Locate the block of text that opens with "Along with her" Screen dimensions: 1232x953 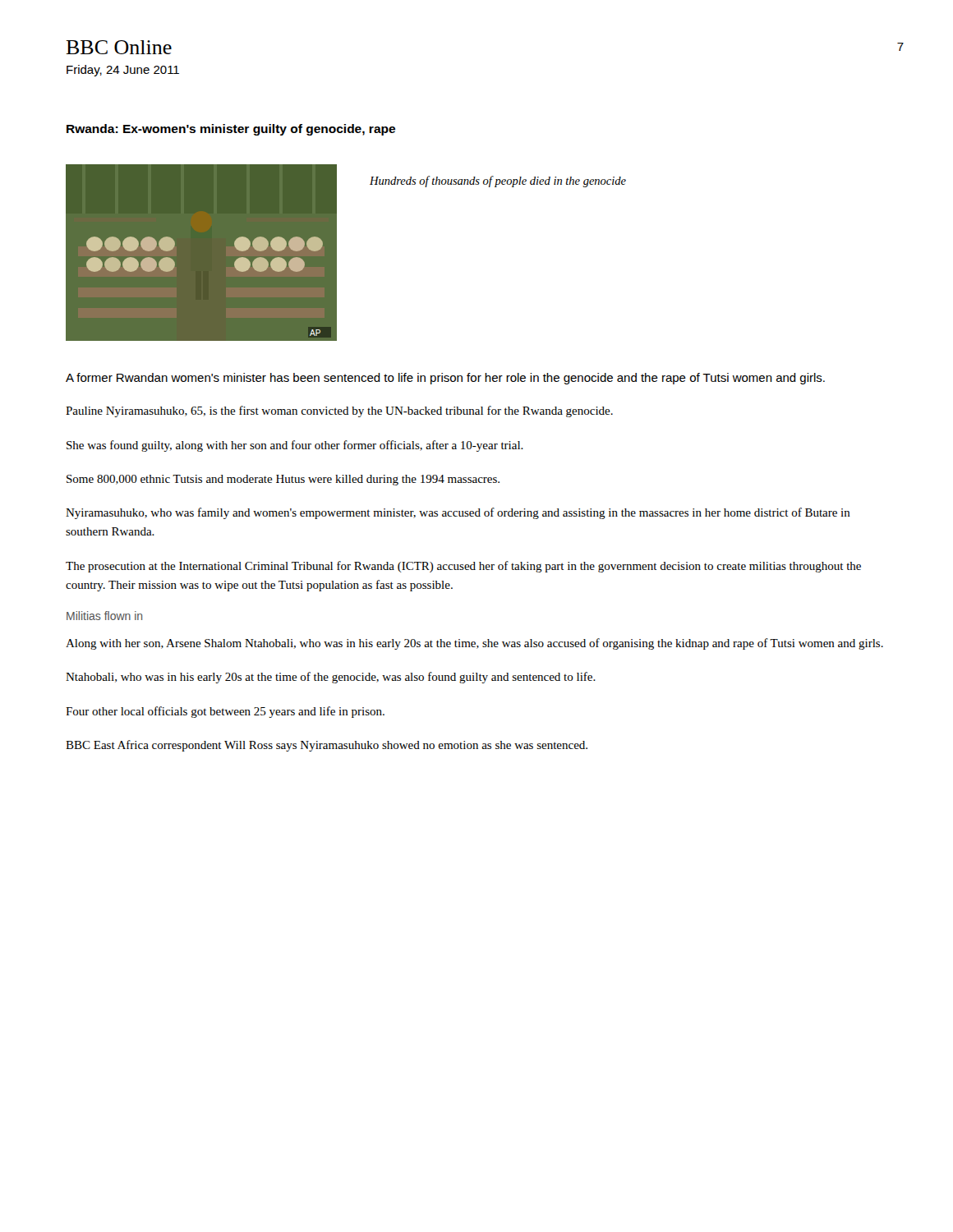pyautogui.click(x=475, y=643)
